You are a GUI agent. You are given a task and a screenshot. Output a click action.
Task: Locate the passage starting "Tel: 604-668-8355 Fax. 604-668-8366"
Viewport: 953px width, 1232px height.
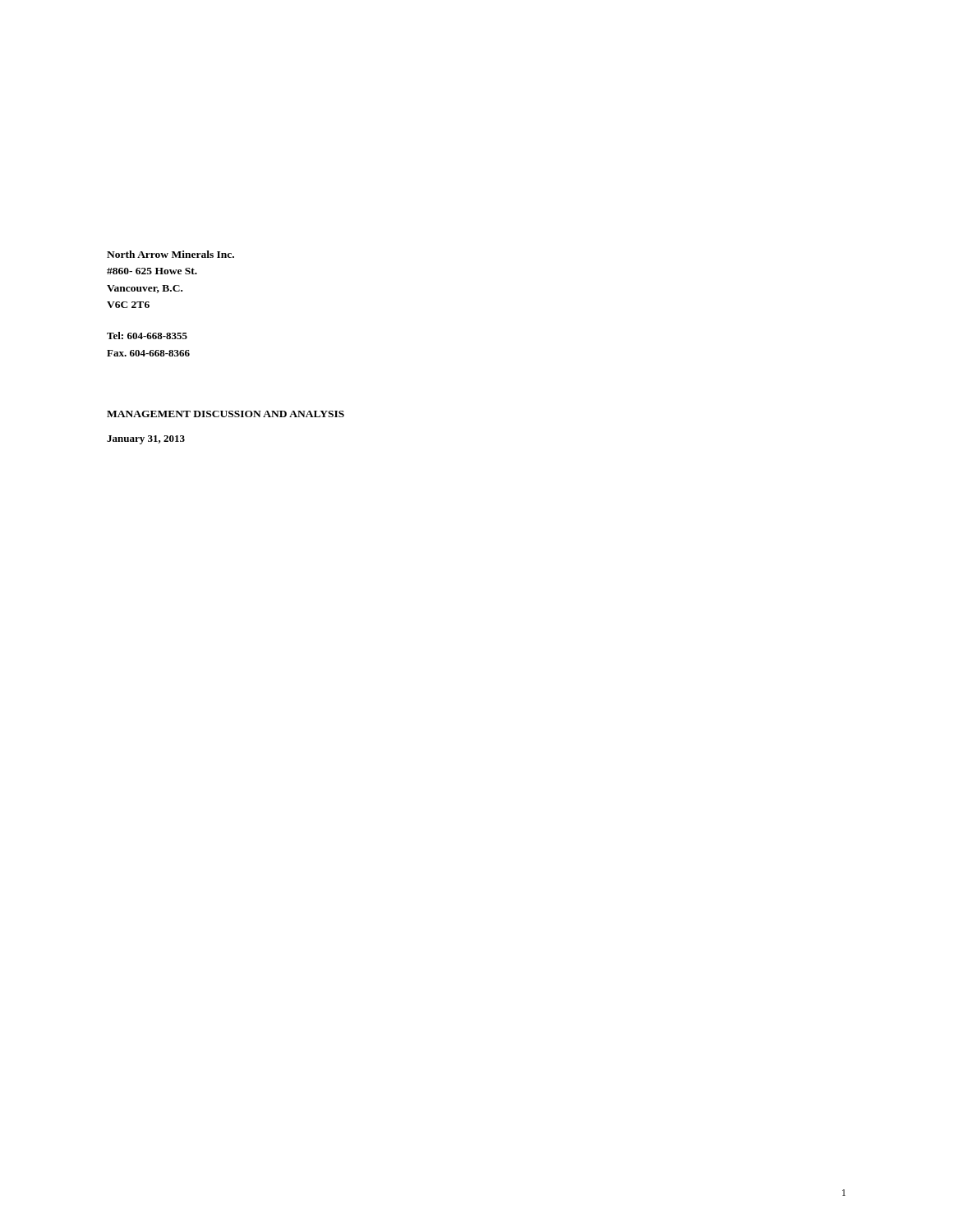(147, 336)
